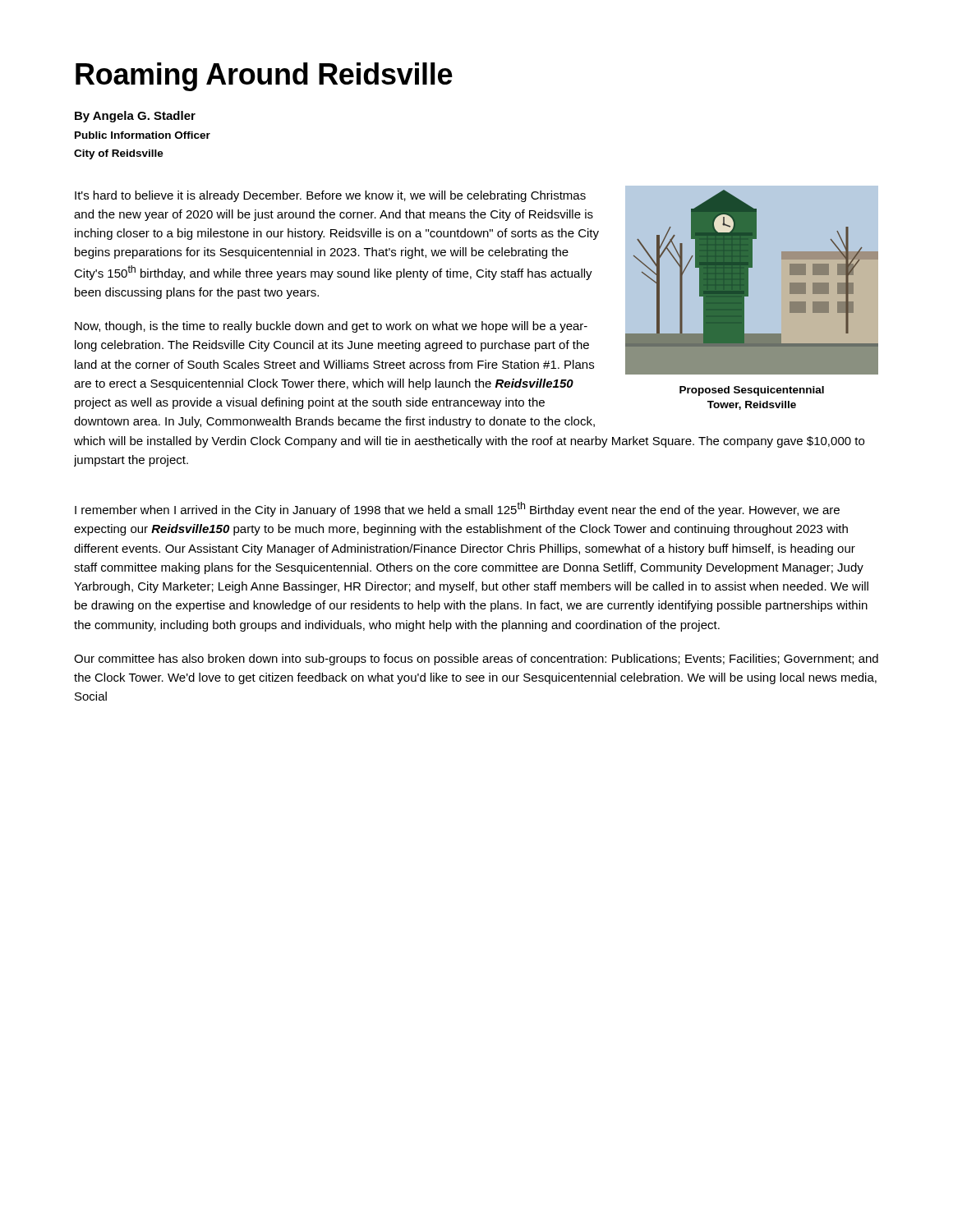Find the caption with the text "Proposed SesquicentennialTower, Reidsville"
Viewport: 953px width, 1232px height.
[x=752, y=397]
